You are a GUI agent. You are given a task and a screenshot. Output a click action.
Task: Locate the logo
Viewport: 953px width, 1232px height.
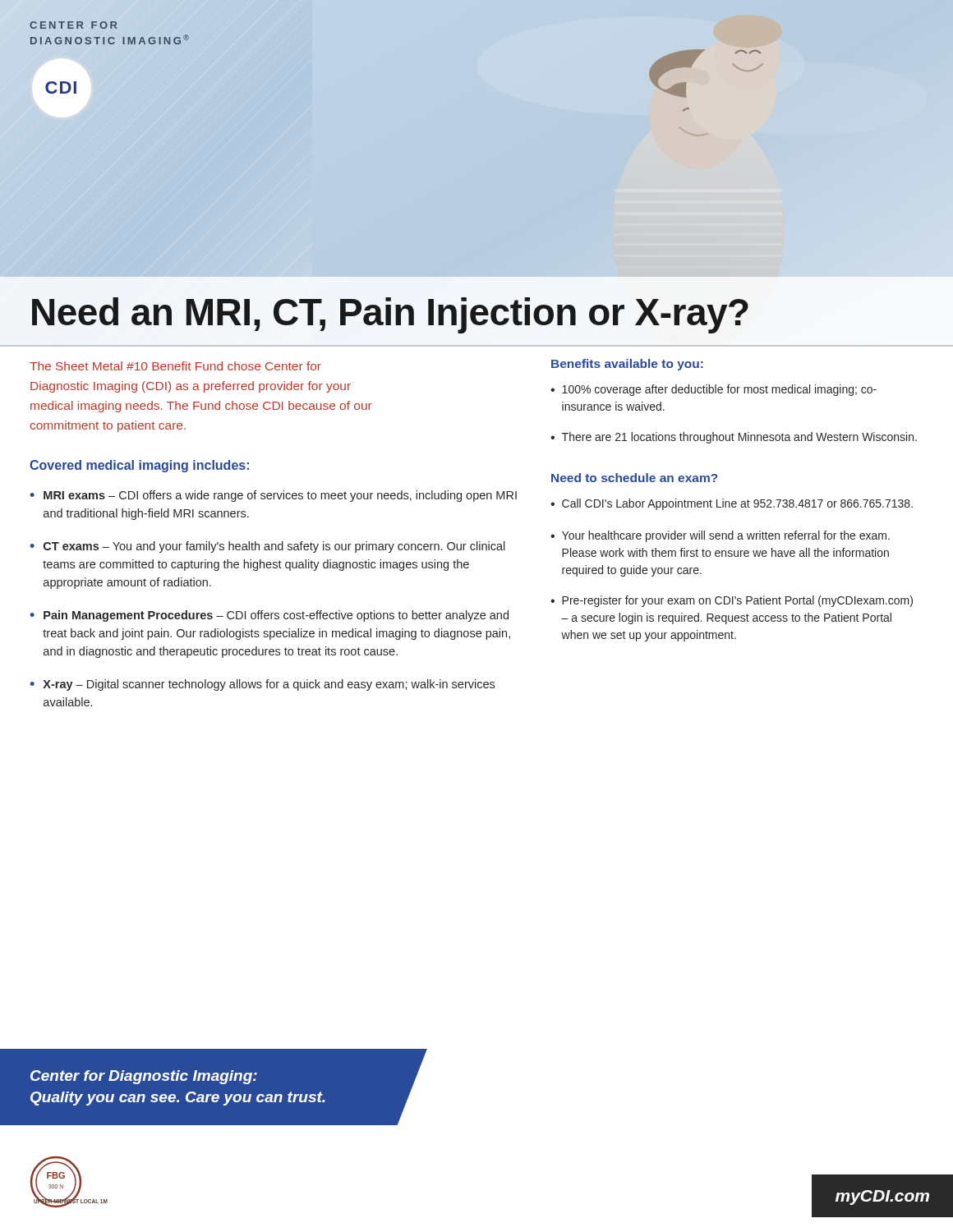[x=71, y=1184]
